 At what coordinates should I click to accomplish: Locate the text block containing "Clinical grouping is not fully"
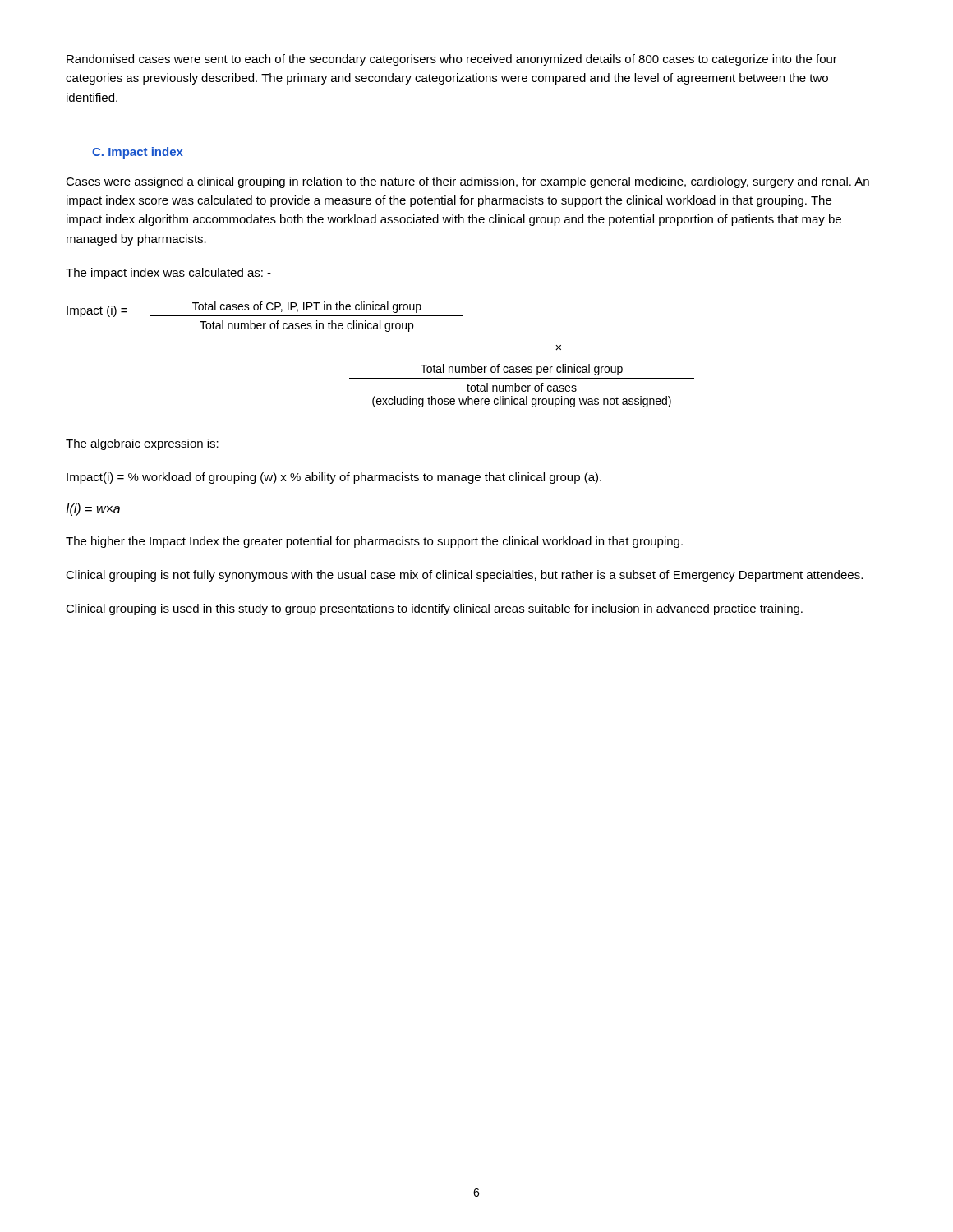465,574
